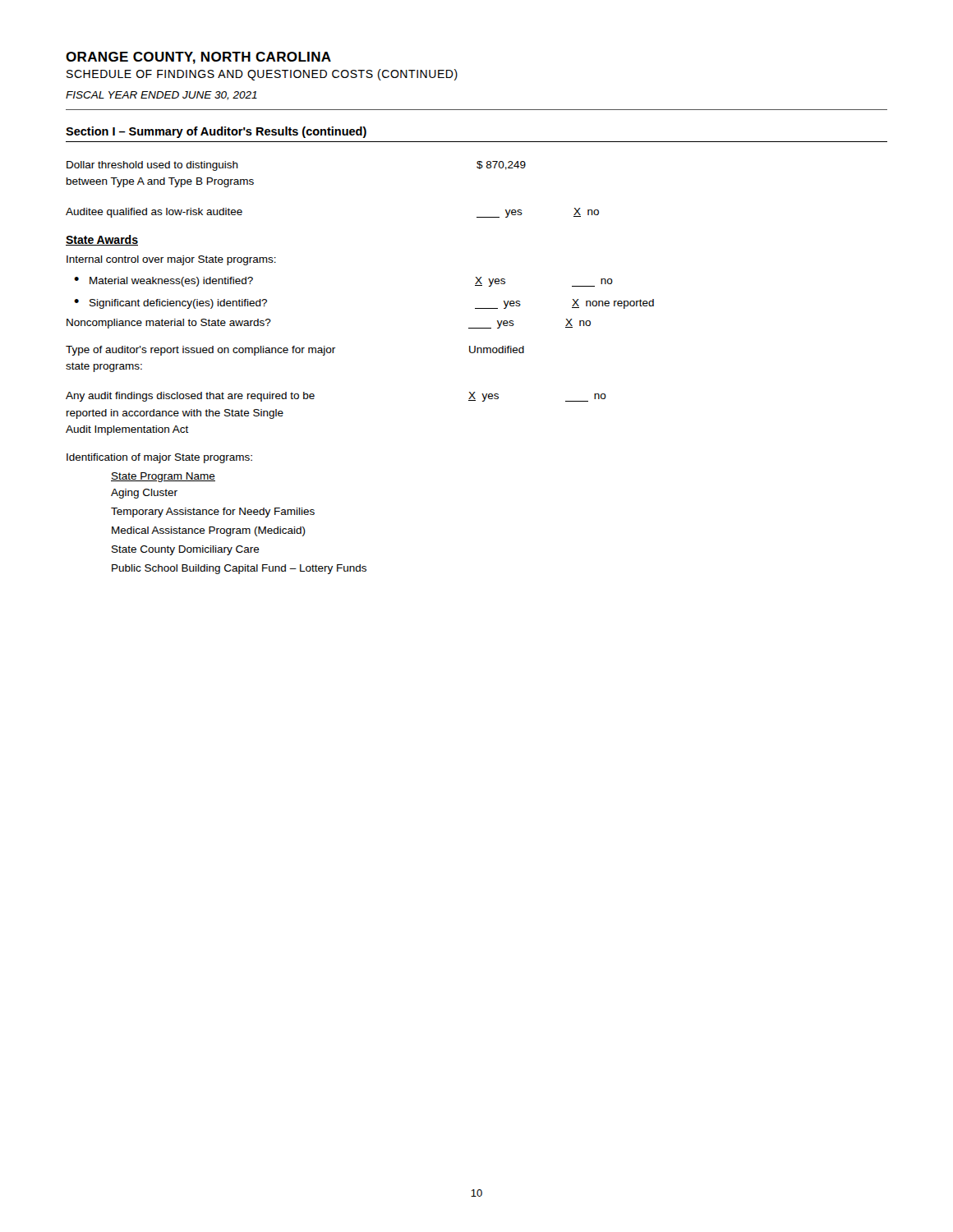This screenshot has width=953, height=1232.
Task: Navigate to the region starting "Internal control over major State programs:"
Action: click(171, 259)
